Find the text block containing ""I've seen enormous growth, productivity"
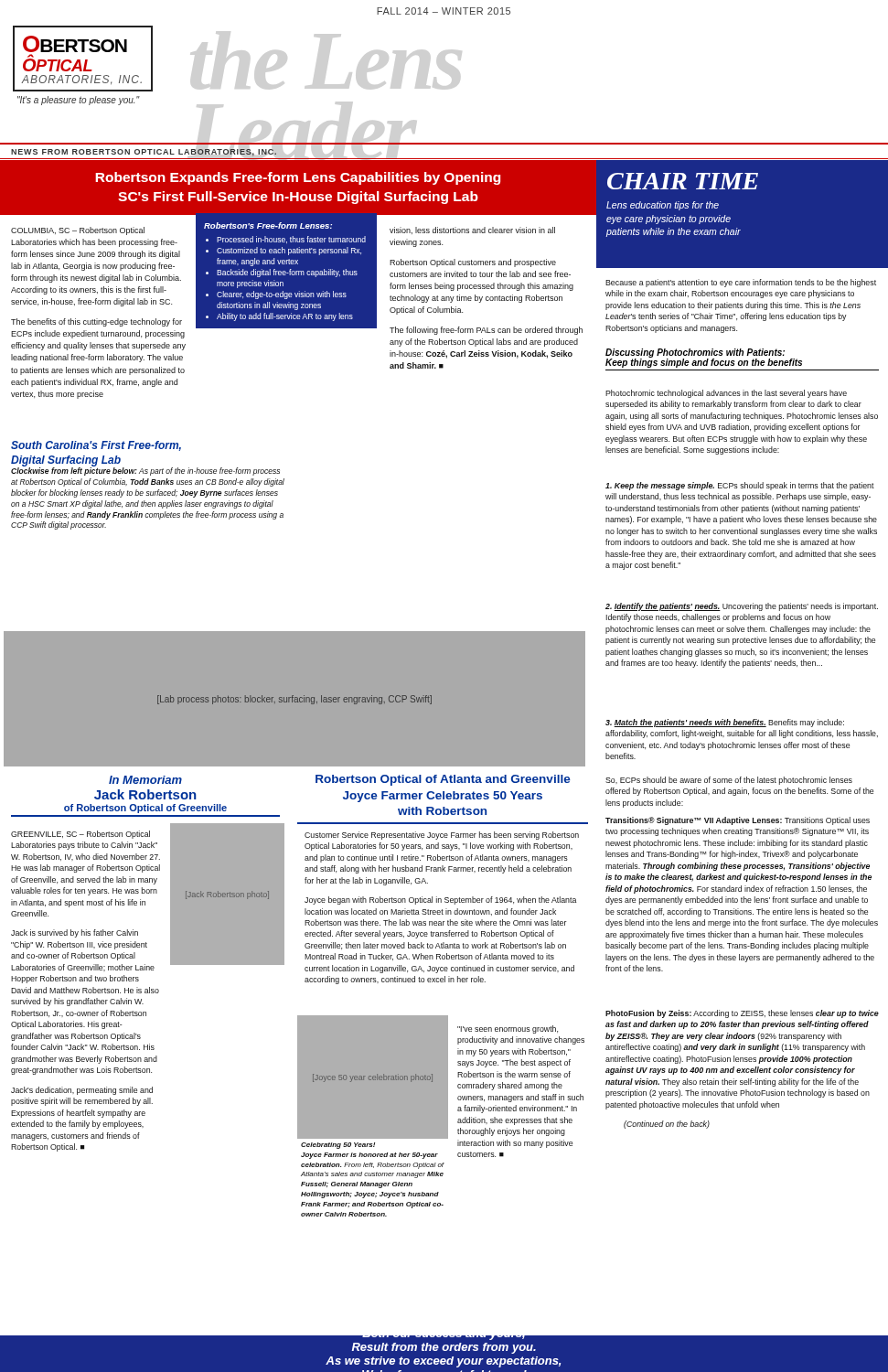Image resolution: width=888 pixels, height=1372 pixels. tap(522, 1092)
